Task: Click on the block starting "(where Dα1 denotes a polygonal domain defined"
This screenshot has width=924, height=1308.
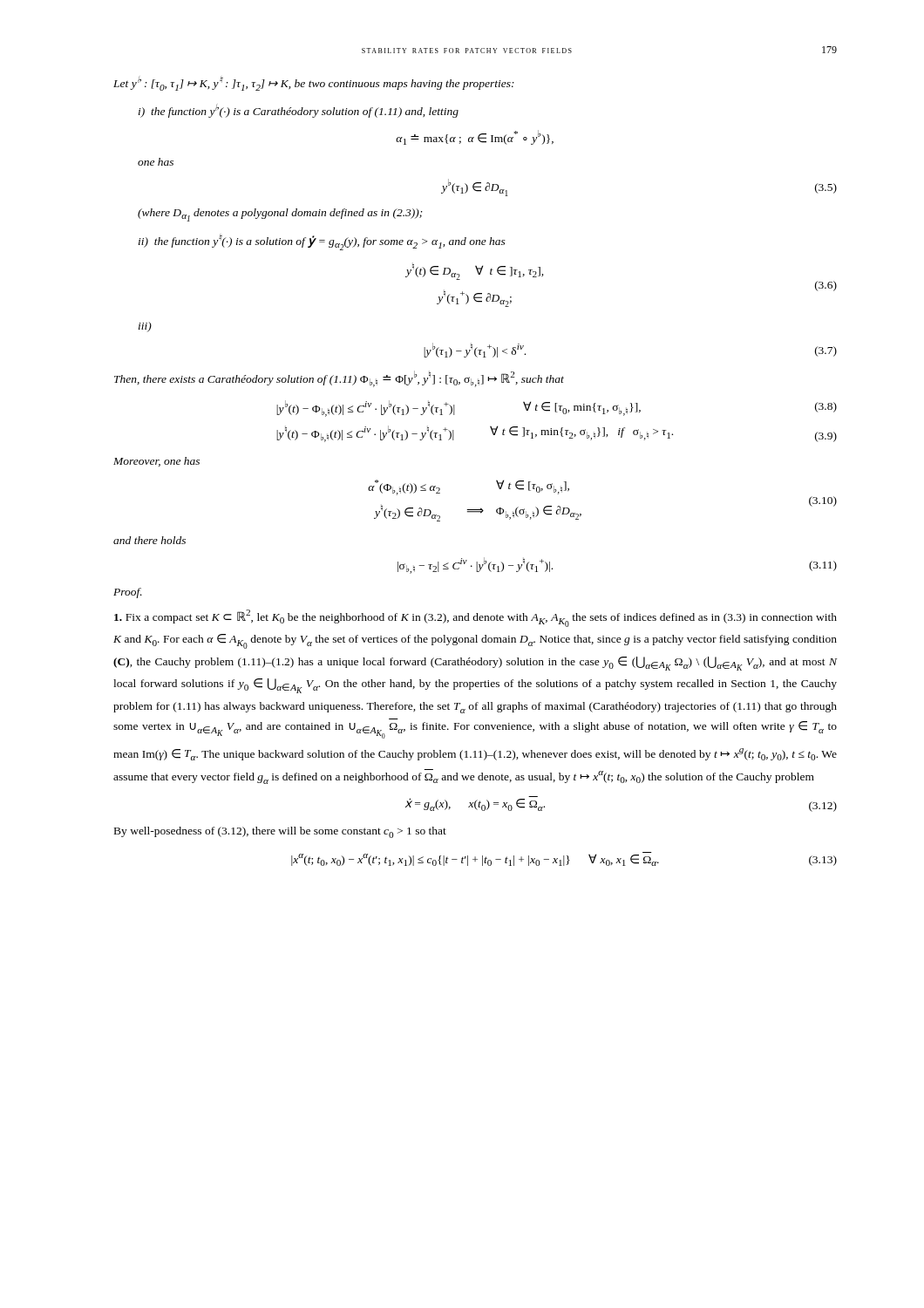Action: (280, 215)
